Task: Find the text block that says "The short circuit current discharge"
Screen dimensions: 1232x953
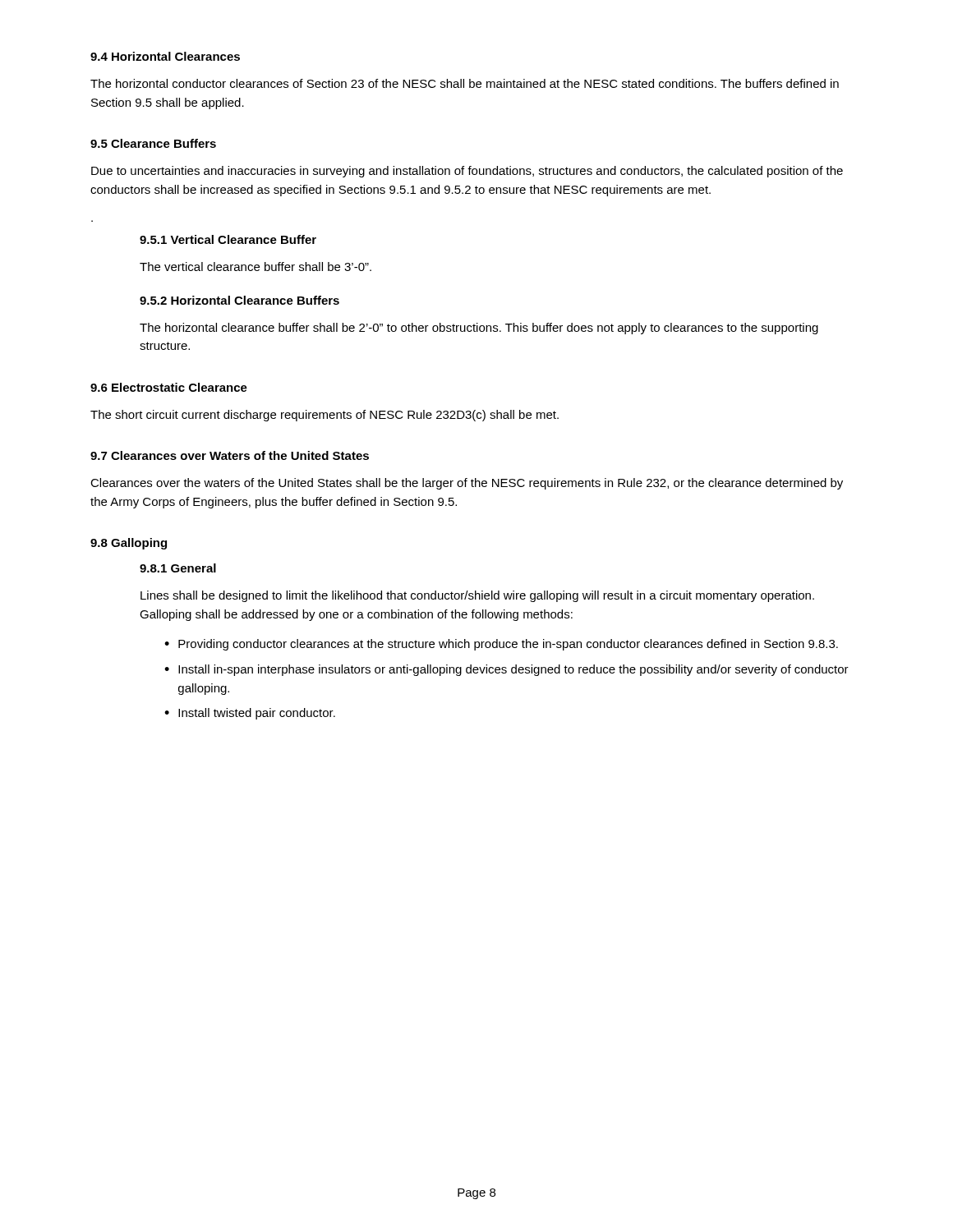Action: pos(325,414)
